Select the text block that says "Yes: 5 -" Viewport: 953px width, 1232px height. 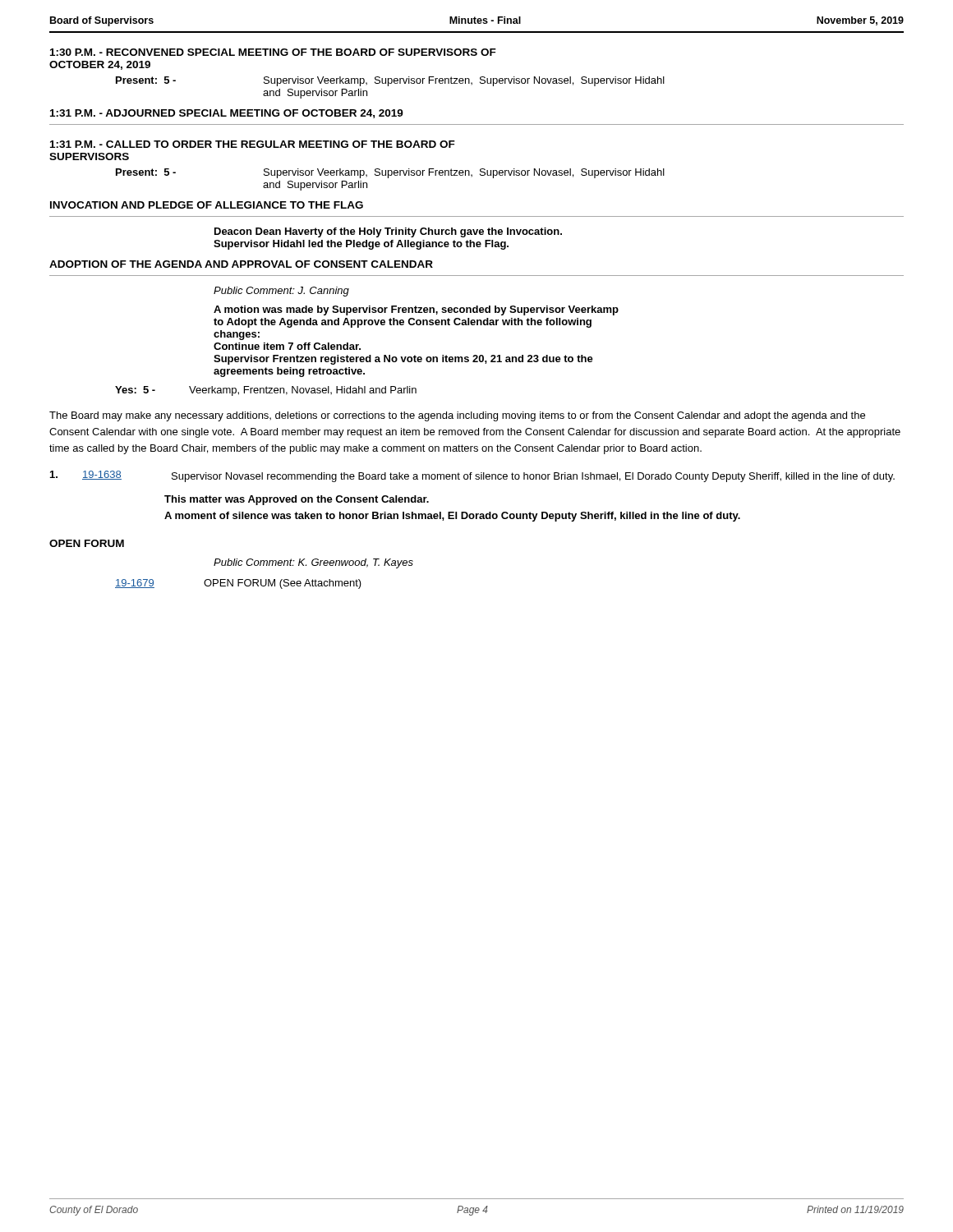266,391
